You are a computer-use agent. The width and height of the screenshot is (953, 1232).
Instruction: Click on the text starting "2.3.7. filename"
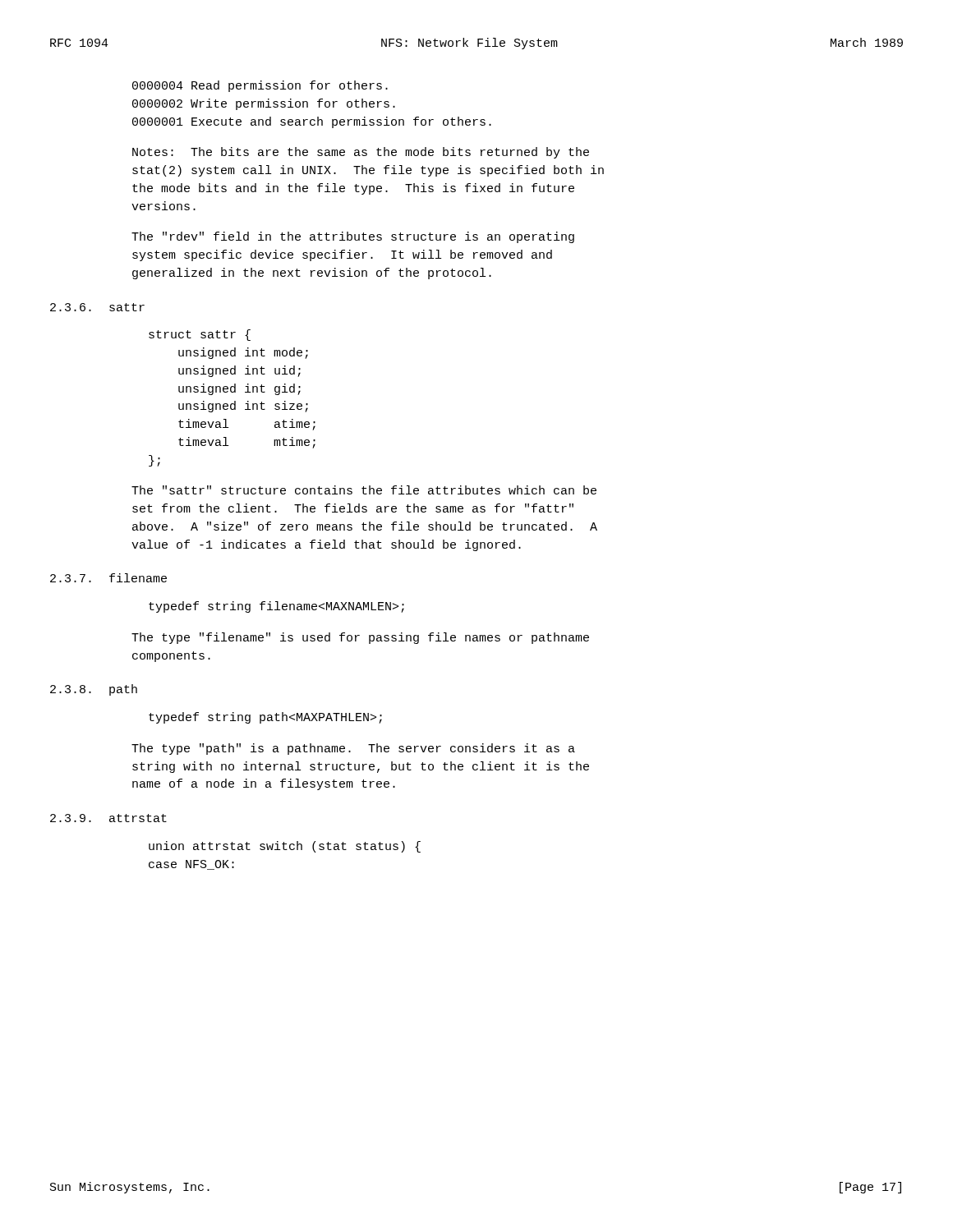[108, 580]
